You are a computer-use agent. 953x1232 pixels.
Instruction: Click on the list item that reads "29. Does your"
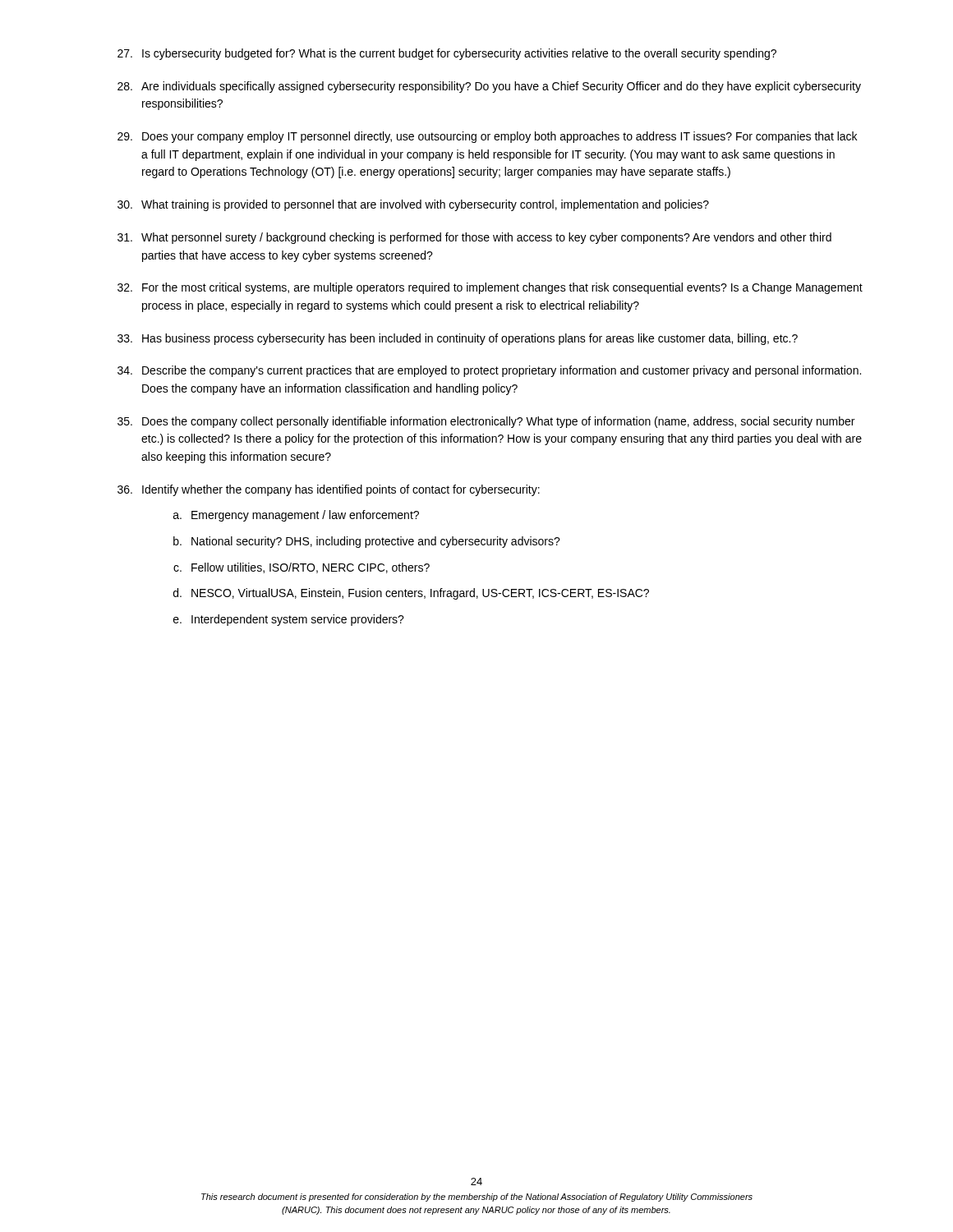coord(476,155)
